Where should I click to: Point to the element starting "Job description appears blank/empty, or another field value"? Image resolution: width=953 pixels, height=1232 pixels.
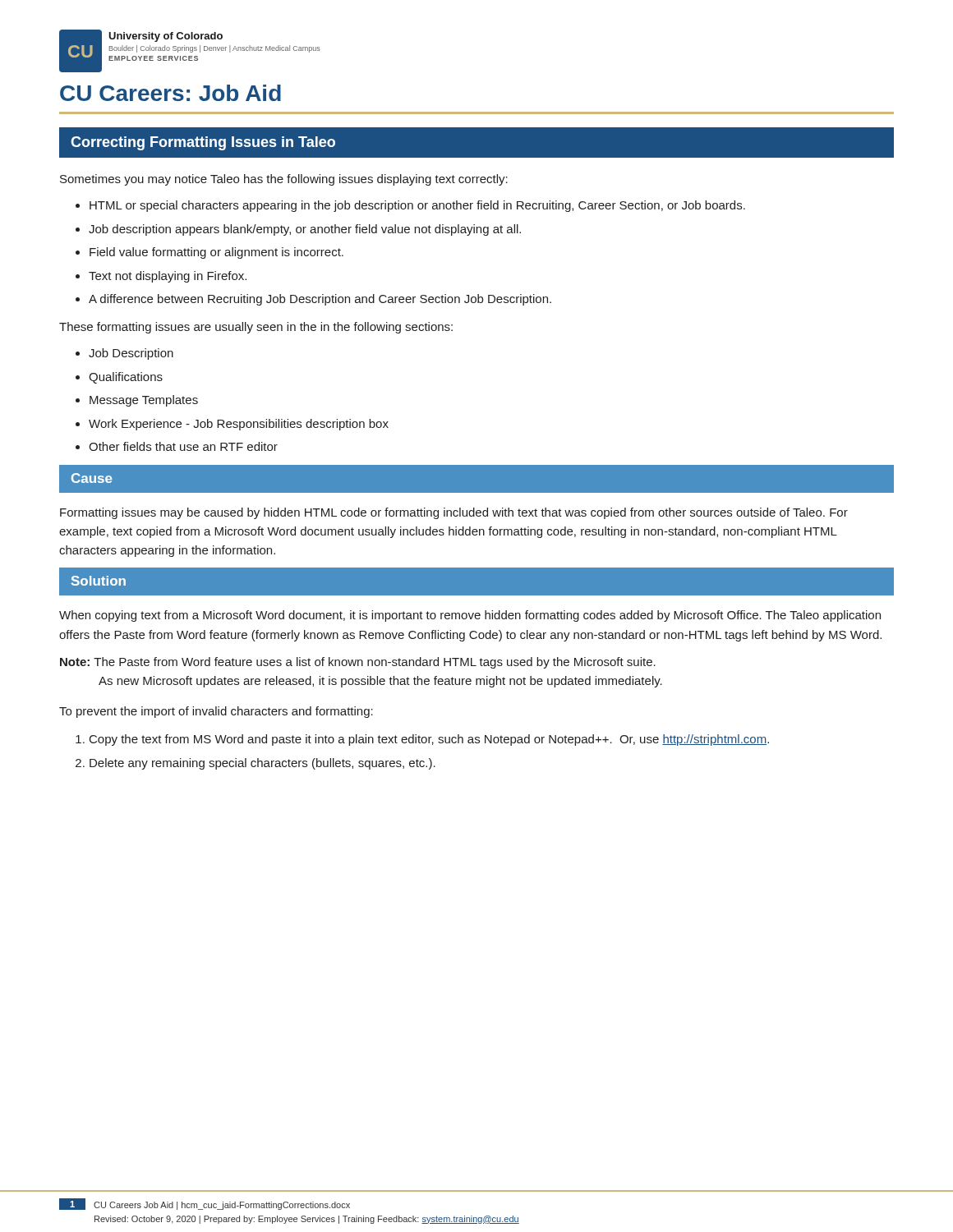[476, 229]
